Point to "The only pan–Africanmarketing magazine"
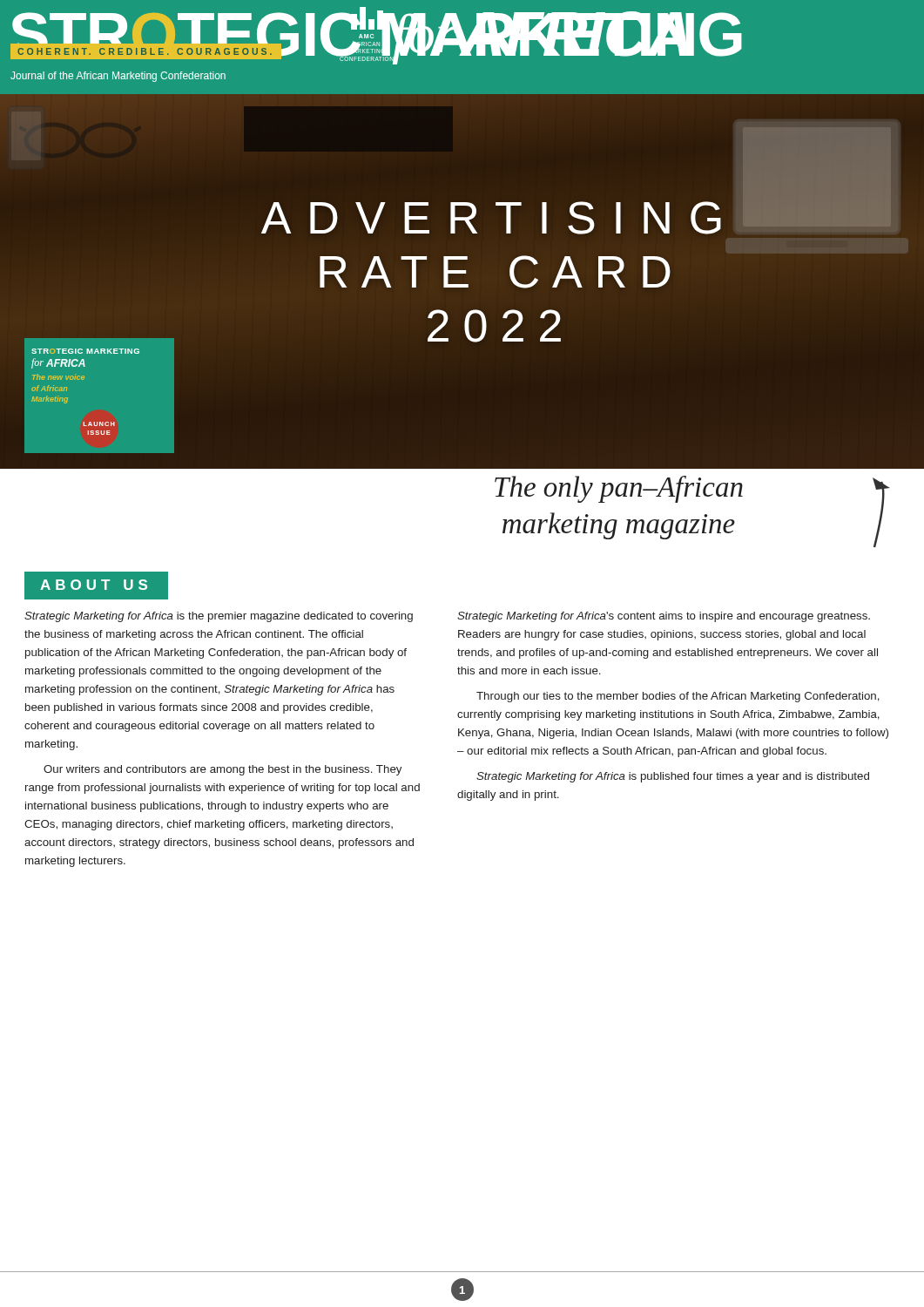The image size is (924, 1307). 618,505
